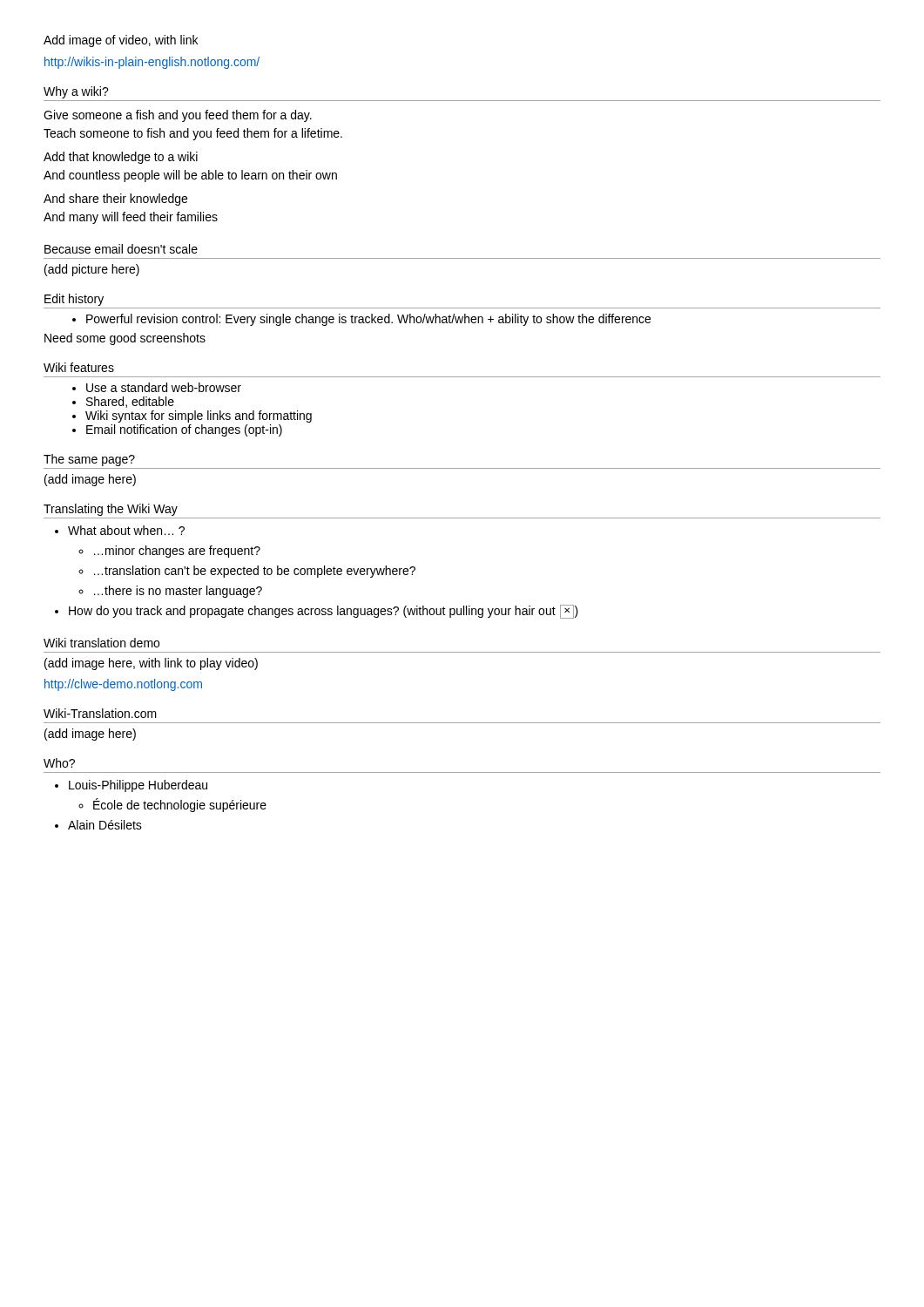Find the block on this page that starts "Give someone a fish and"
The width and height of the screenshot is (924, 1307).
[193, 124]
